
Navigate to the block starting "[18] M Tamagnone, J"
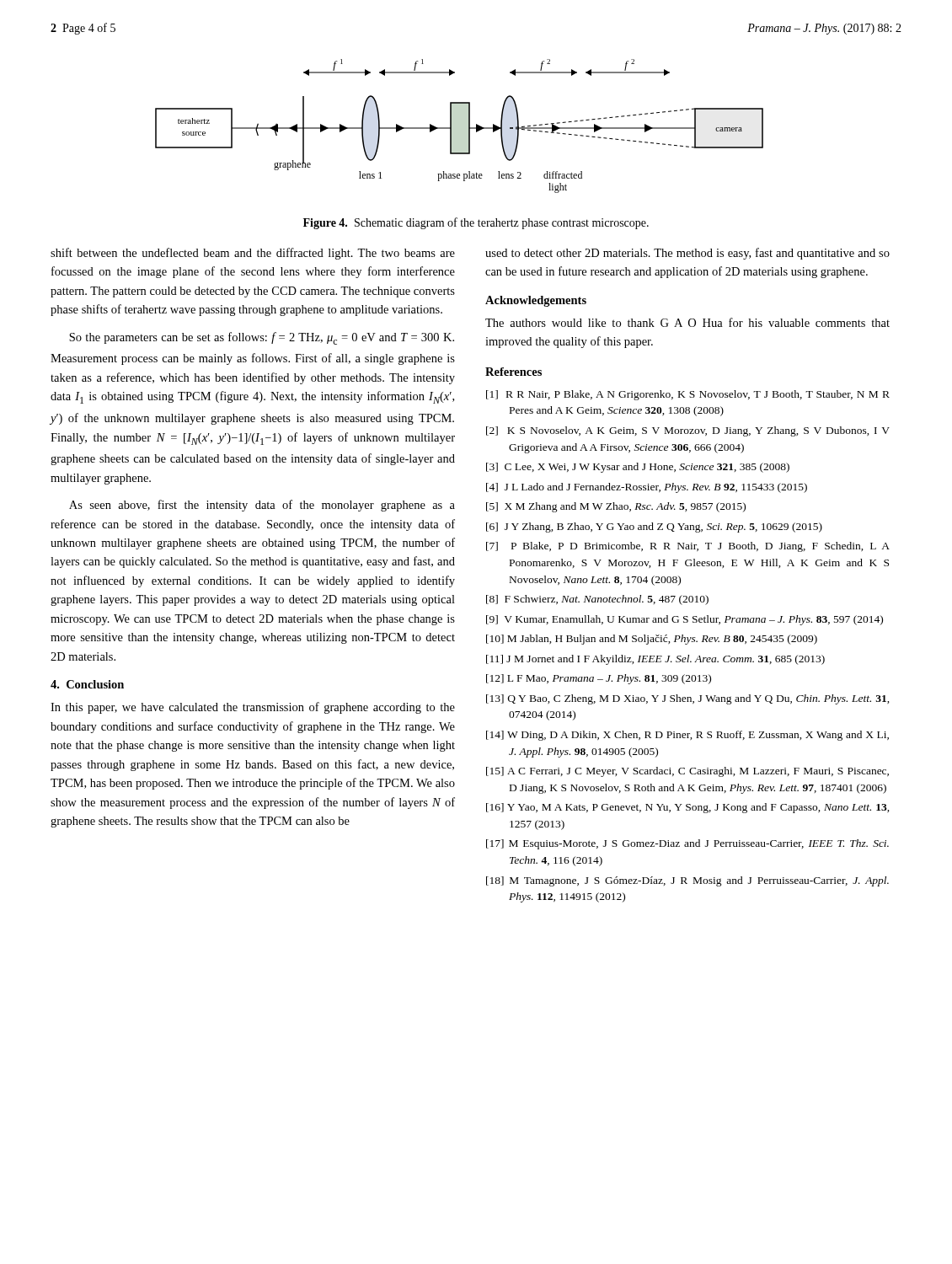687,888
